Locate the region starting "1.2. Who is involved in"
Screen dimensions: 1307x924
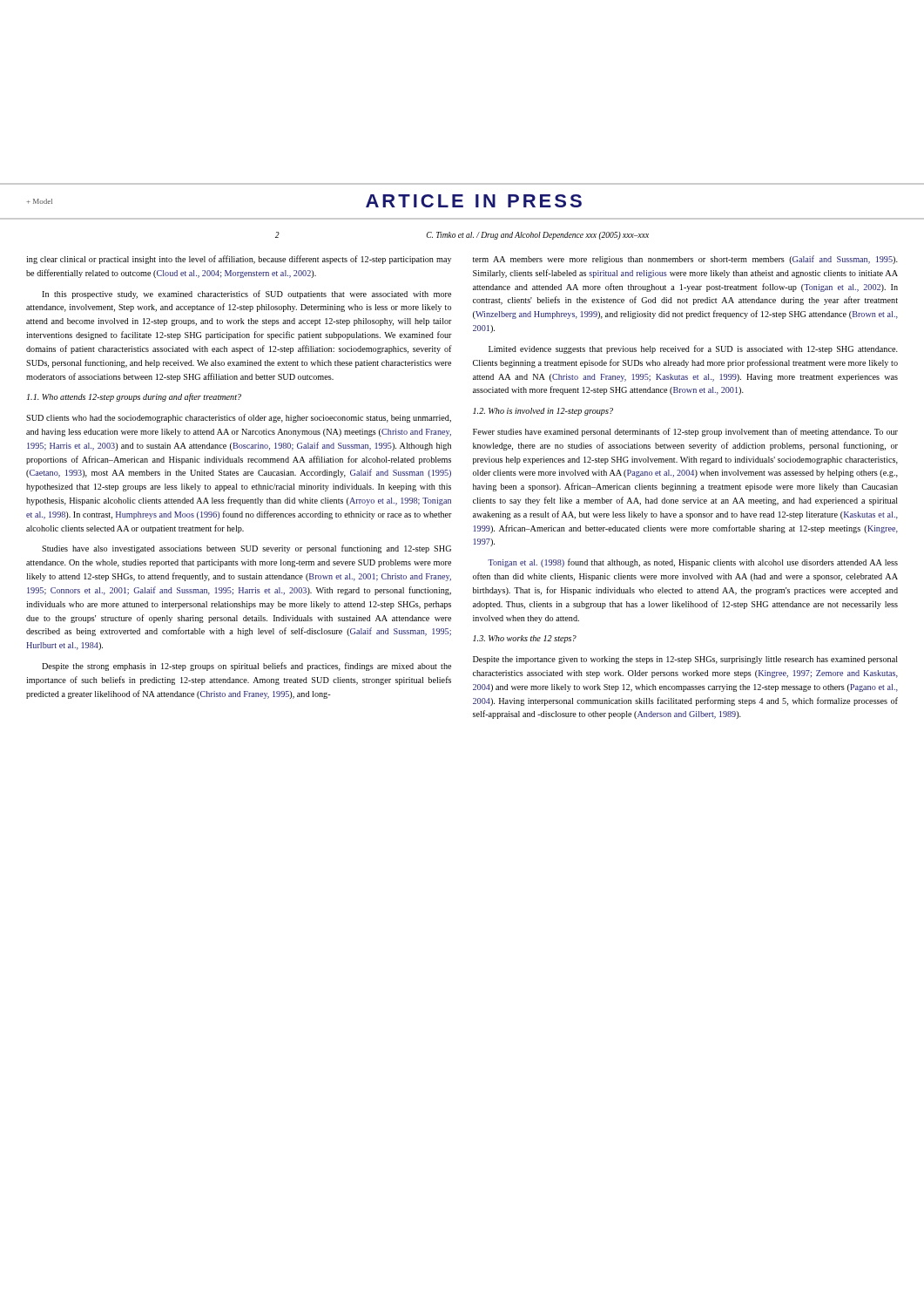pos(543,412)
